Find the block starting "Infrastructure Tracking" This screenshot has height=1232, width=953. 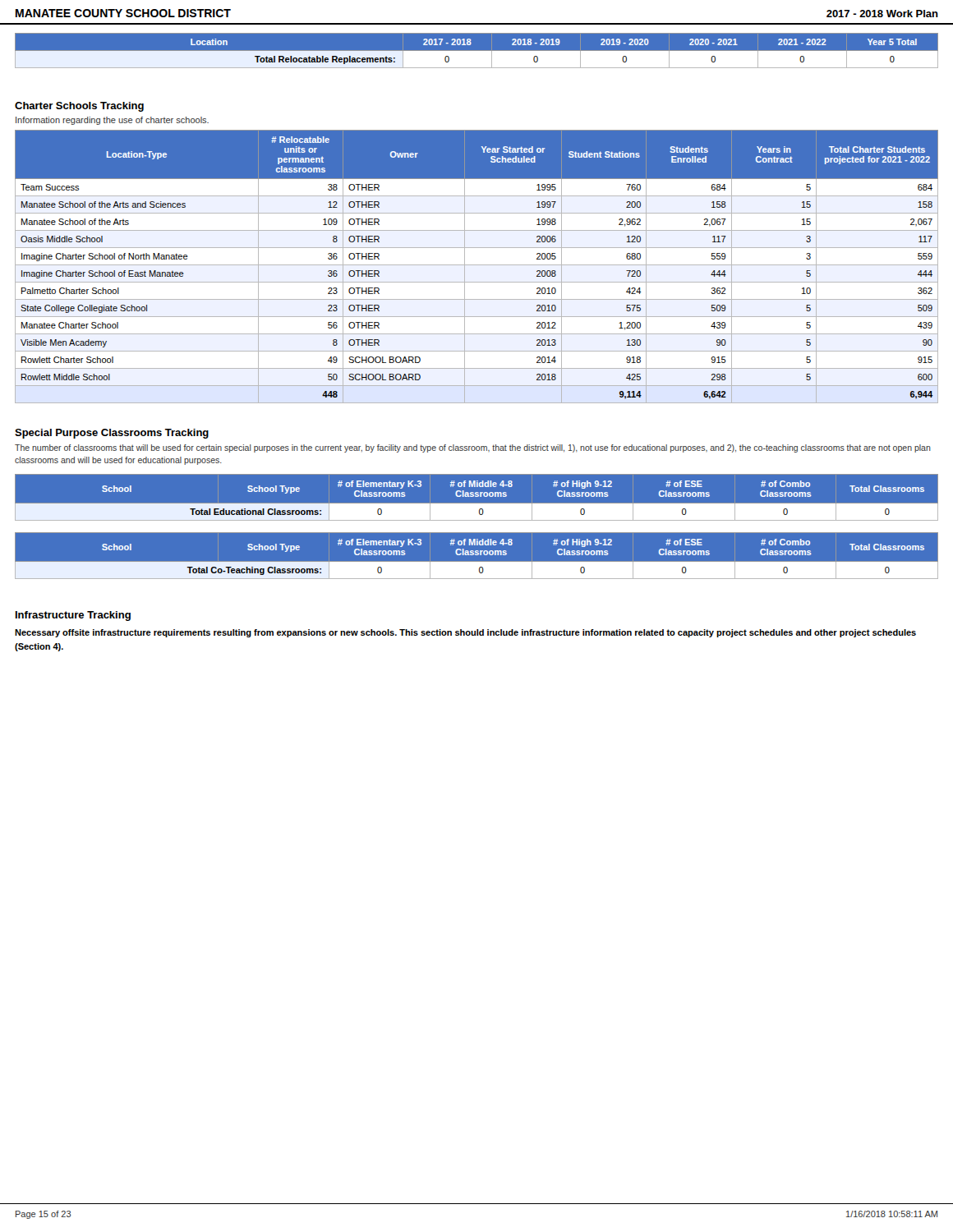(x=73, y=615)
